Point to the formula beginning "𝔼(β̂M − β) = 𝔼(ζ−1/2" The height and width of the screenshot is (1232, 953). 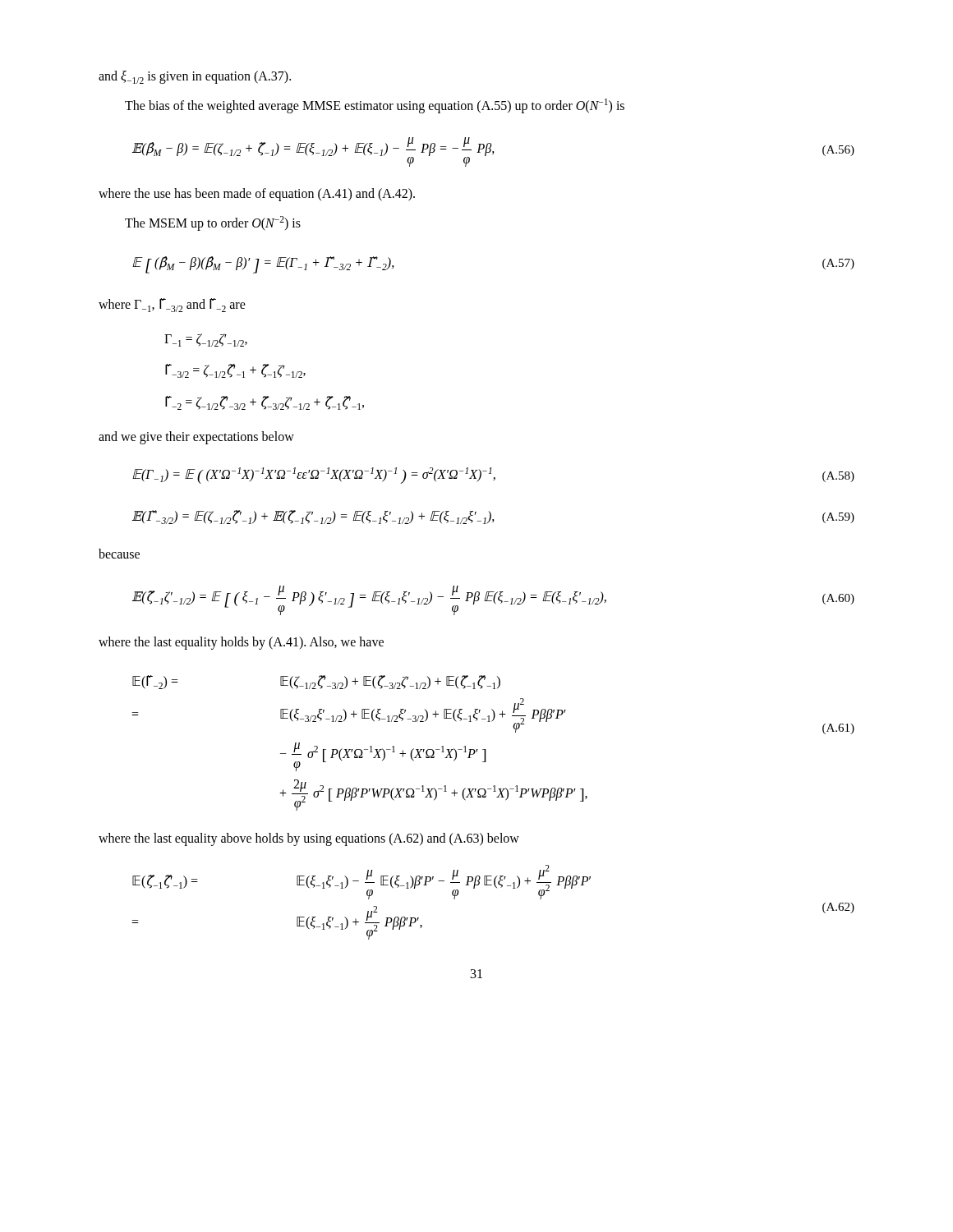coord(493,150)
